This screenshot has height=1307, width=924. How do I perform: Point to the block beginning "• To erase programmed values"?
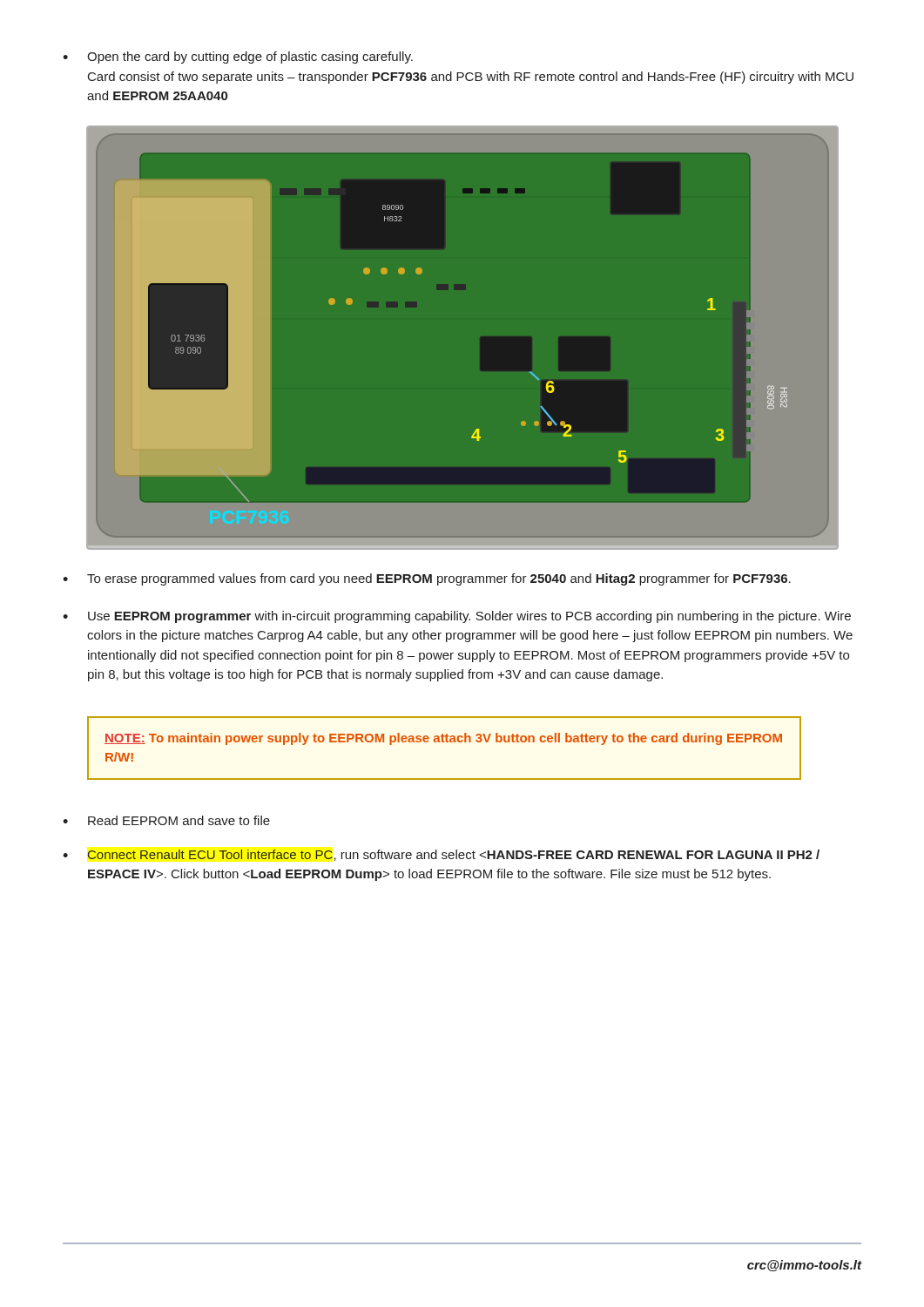click(427, 580)
